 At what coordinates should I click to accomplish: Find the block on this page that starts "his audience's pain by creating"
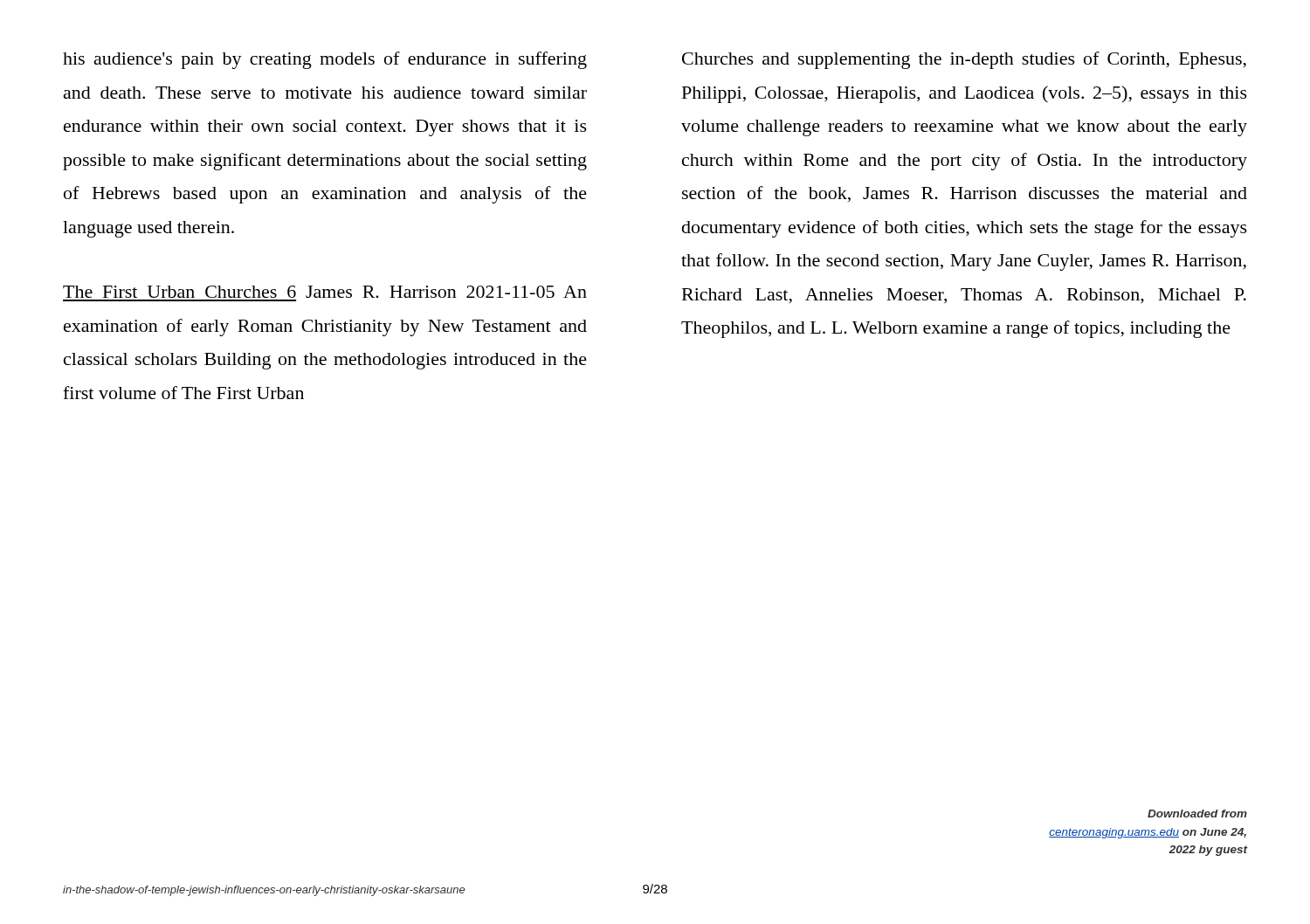(325, 142)
